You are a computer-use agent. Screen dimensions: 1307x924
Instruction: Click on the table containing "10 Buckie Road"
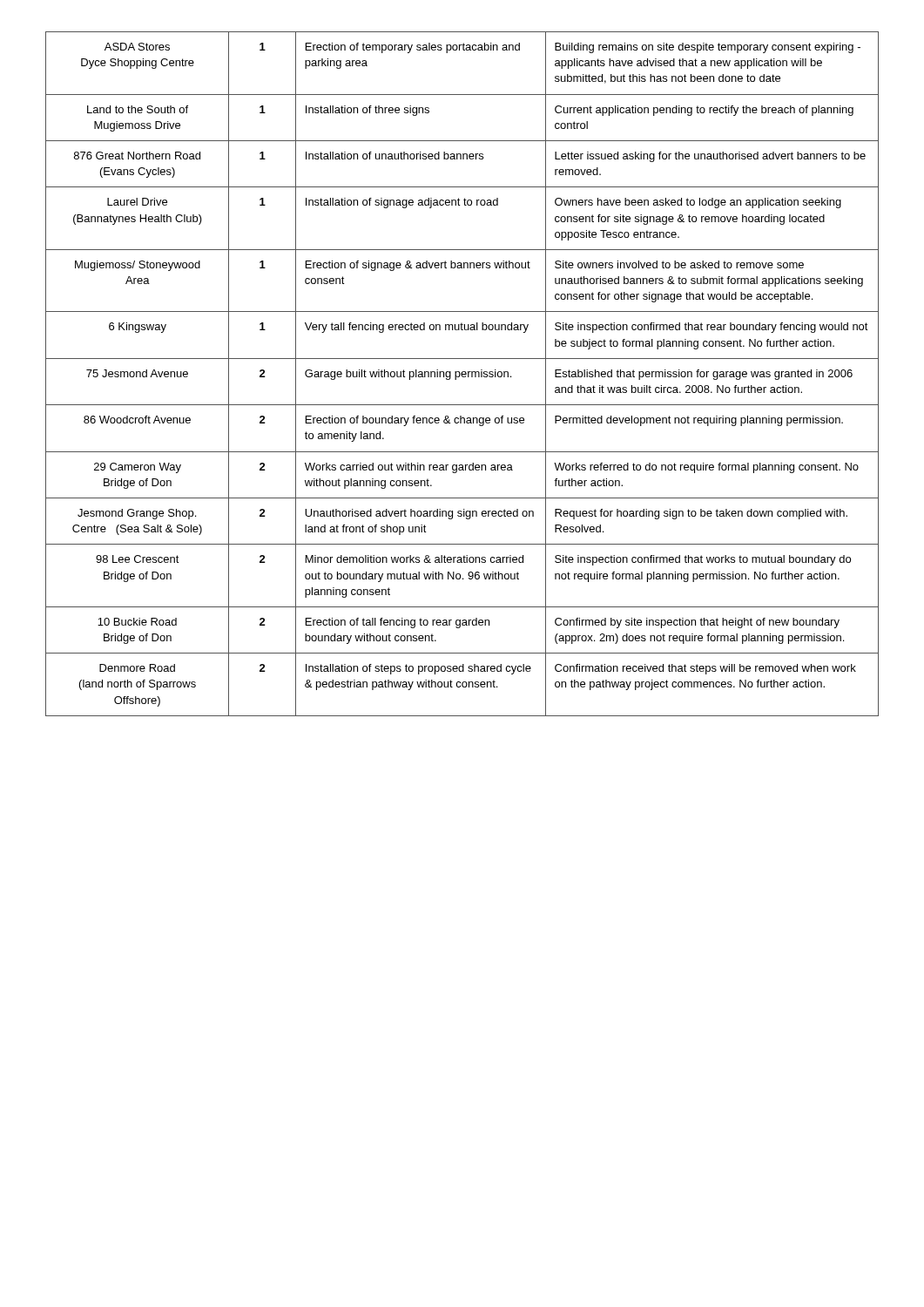pyautogui.click(x=462, y=374)
